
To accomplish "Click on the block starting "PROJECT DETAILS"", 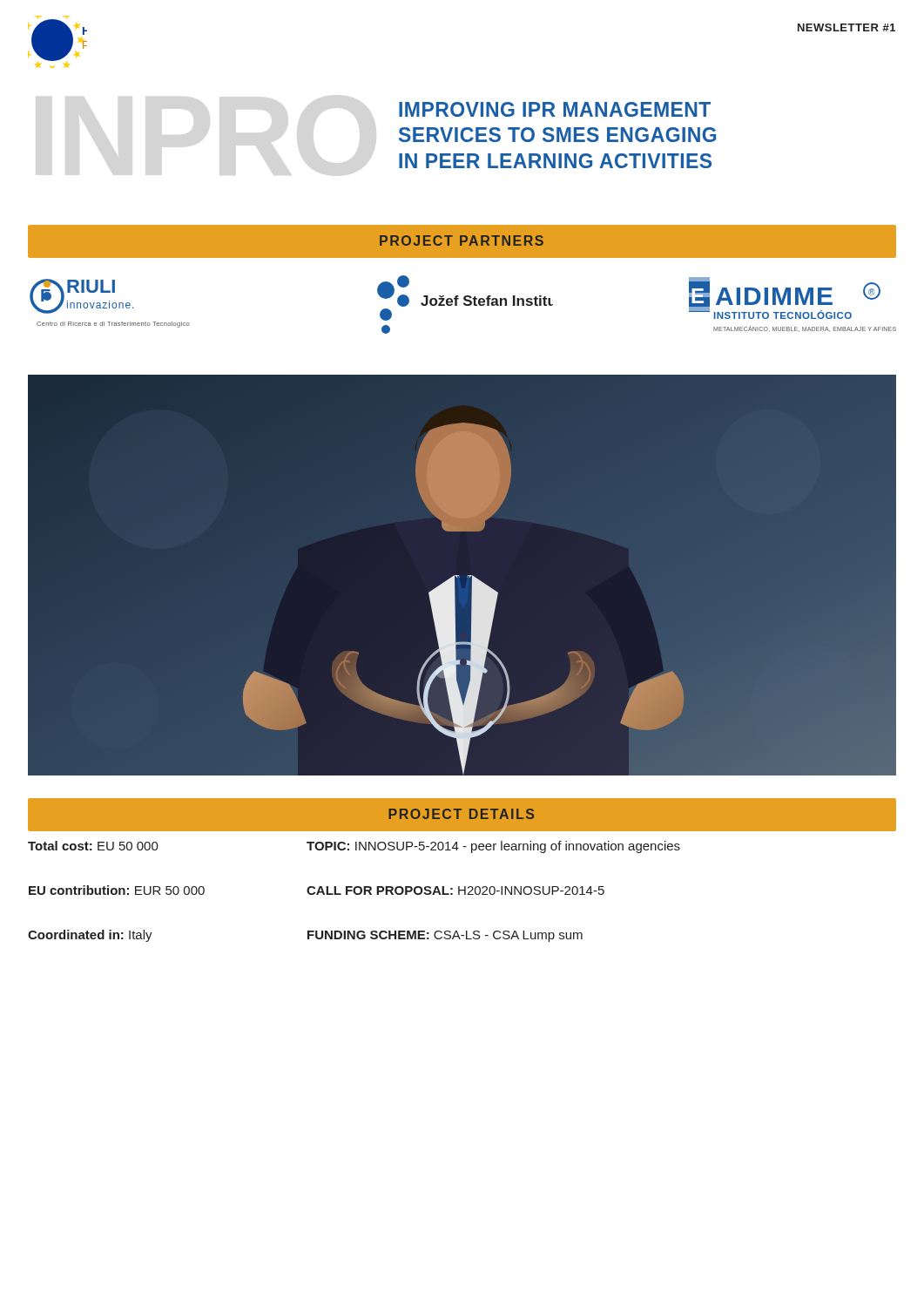I will pyautogui.click(x=462, y=814).
